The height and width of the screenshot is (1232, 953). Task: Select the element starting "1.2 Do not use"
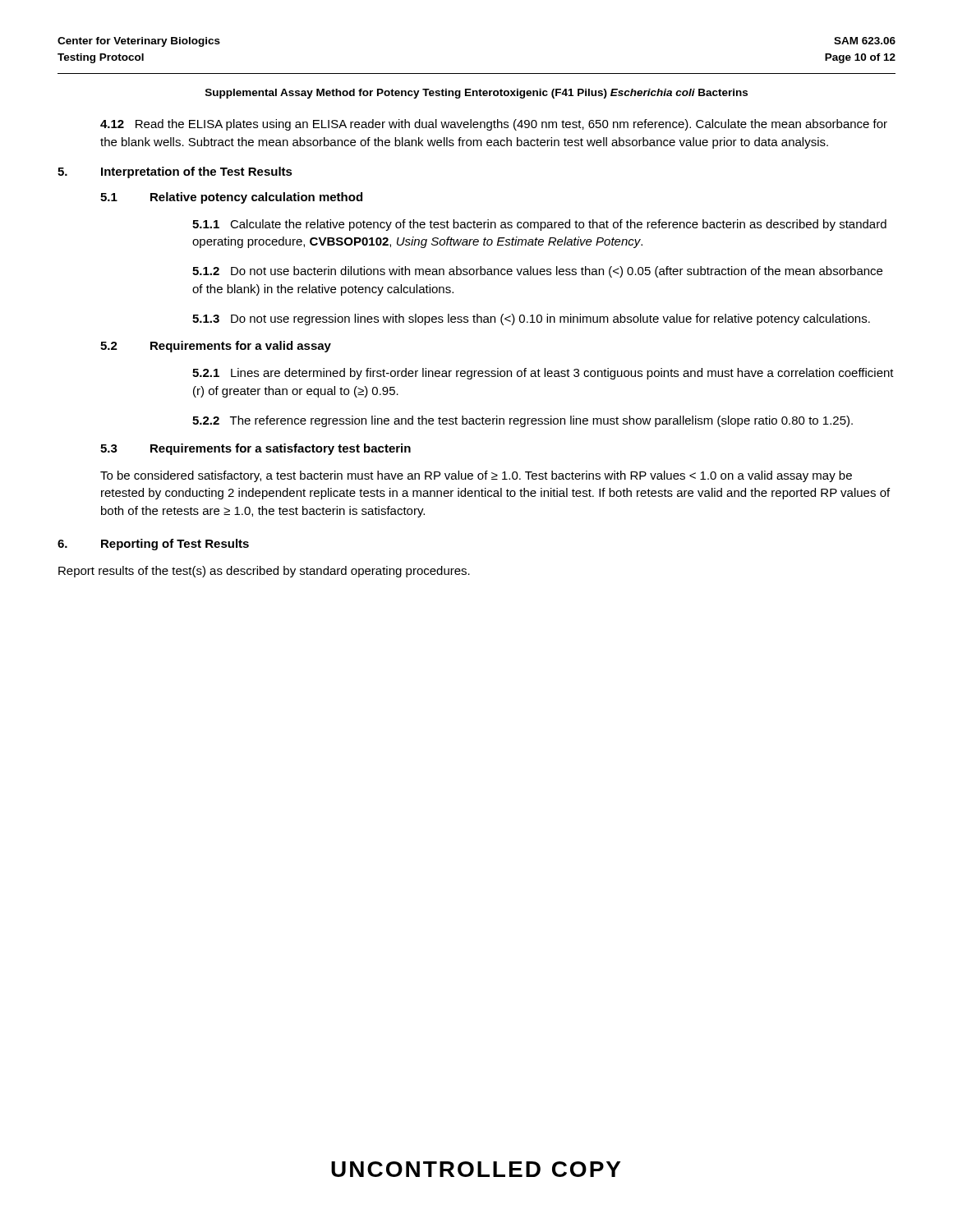[538, 280]
